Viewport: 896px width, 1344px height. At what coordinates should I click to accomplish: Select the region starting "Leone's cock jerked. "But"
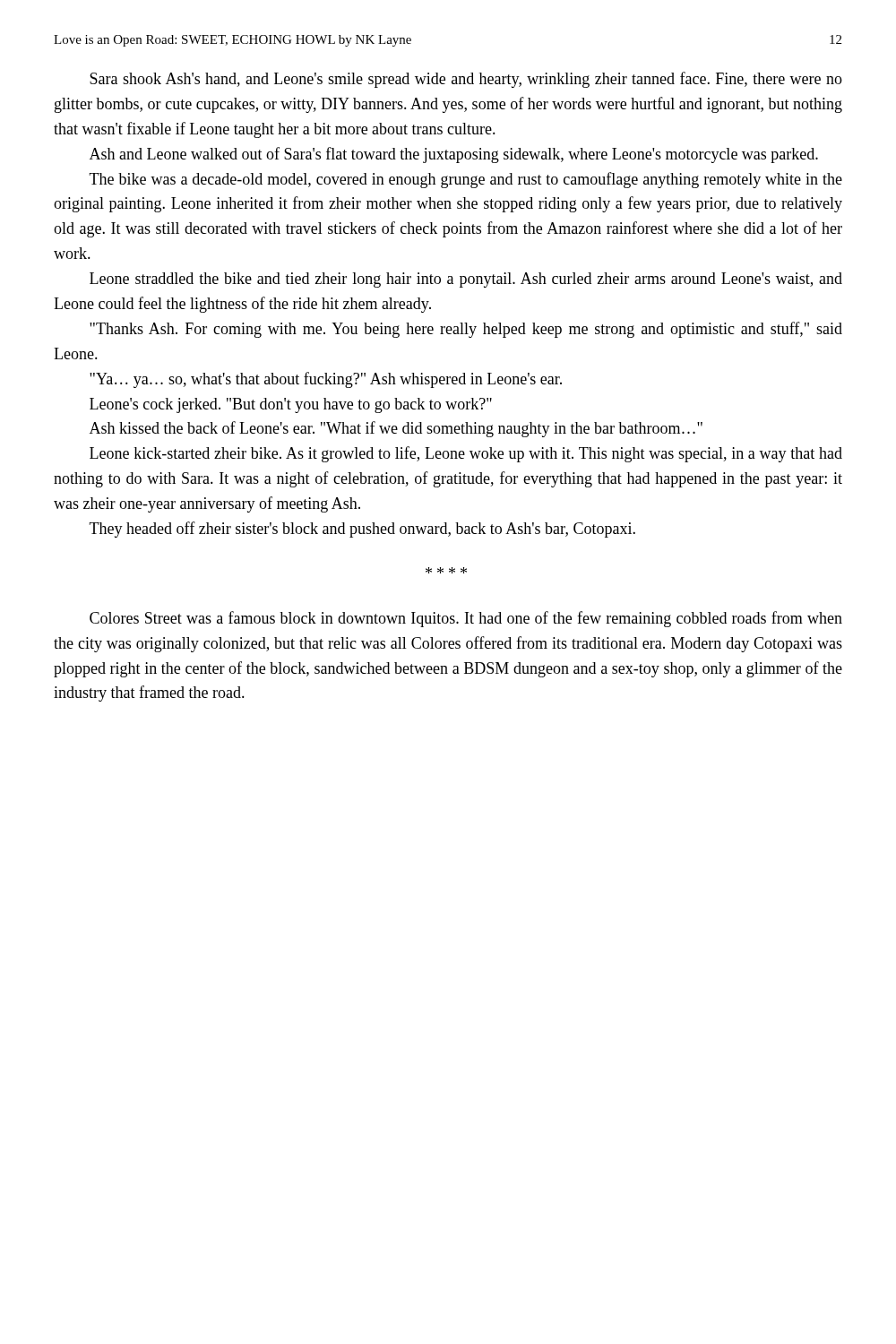pos(448,405)
